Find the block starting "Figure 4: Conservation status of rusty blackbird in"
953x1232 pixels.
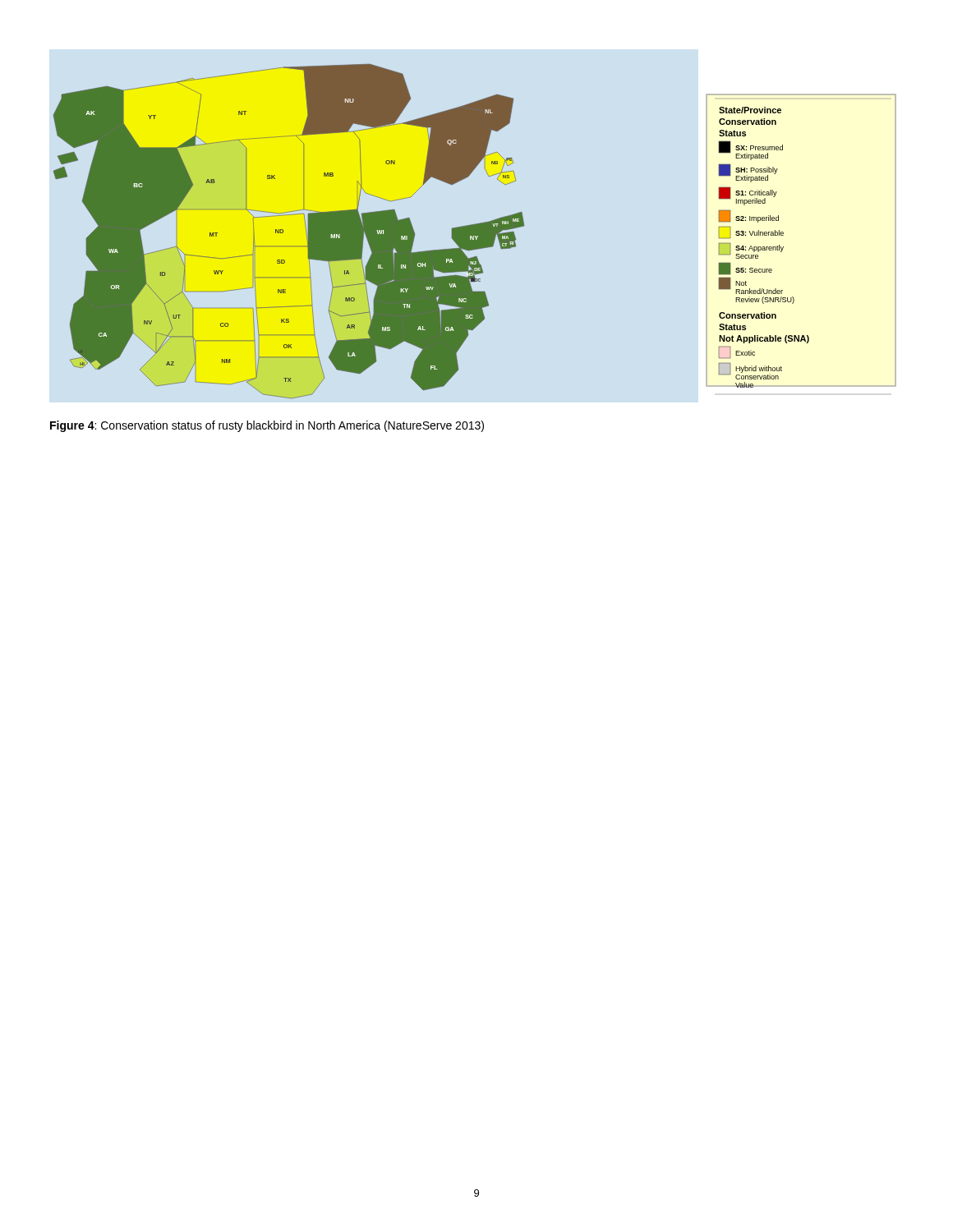click(337, 425)
